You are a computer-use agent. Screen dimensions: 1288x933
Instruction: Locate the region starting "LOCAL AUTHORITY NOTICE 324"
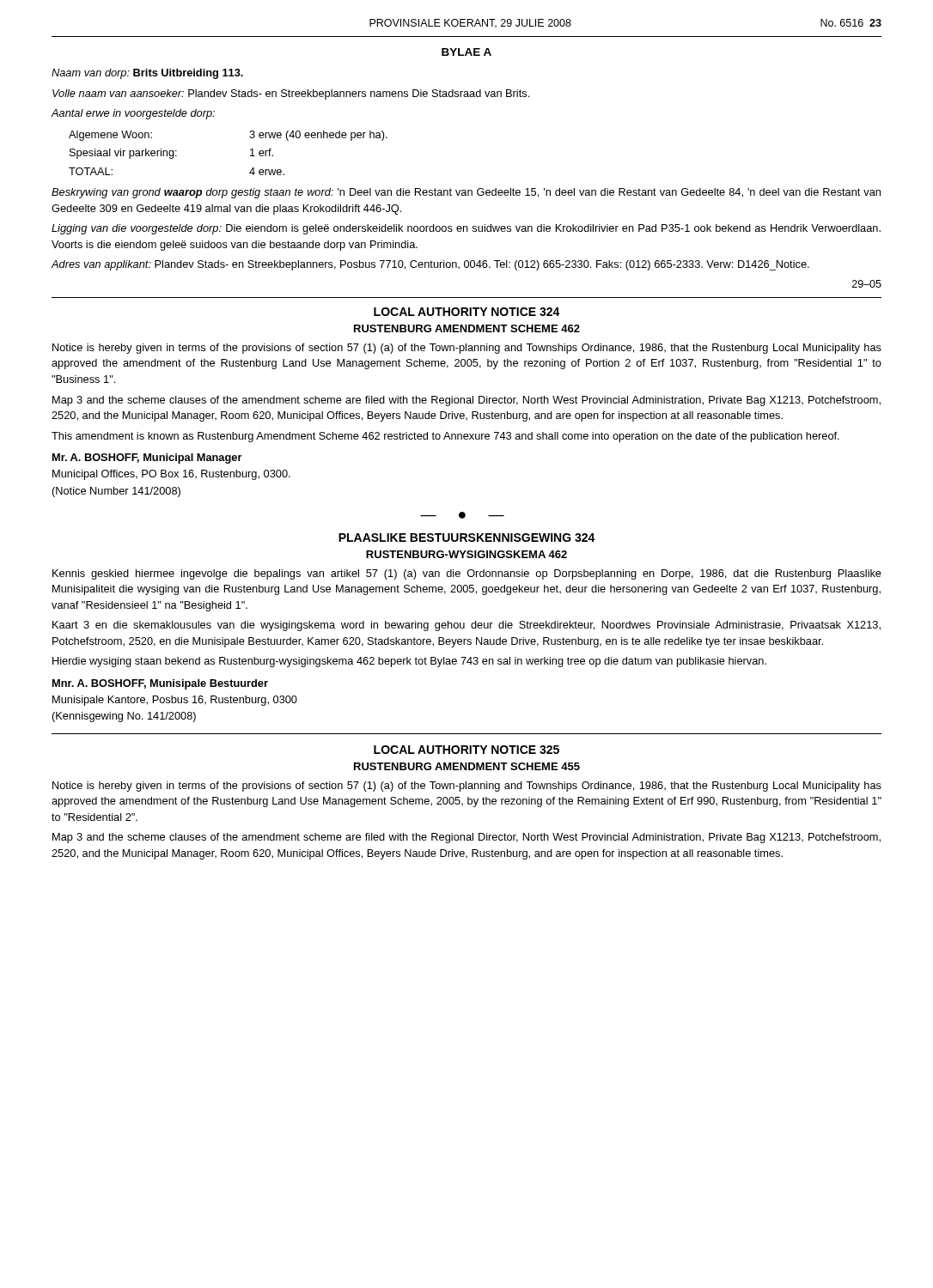click(x=466, y=312)
